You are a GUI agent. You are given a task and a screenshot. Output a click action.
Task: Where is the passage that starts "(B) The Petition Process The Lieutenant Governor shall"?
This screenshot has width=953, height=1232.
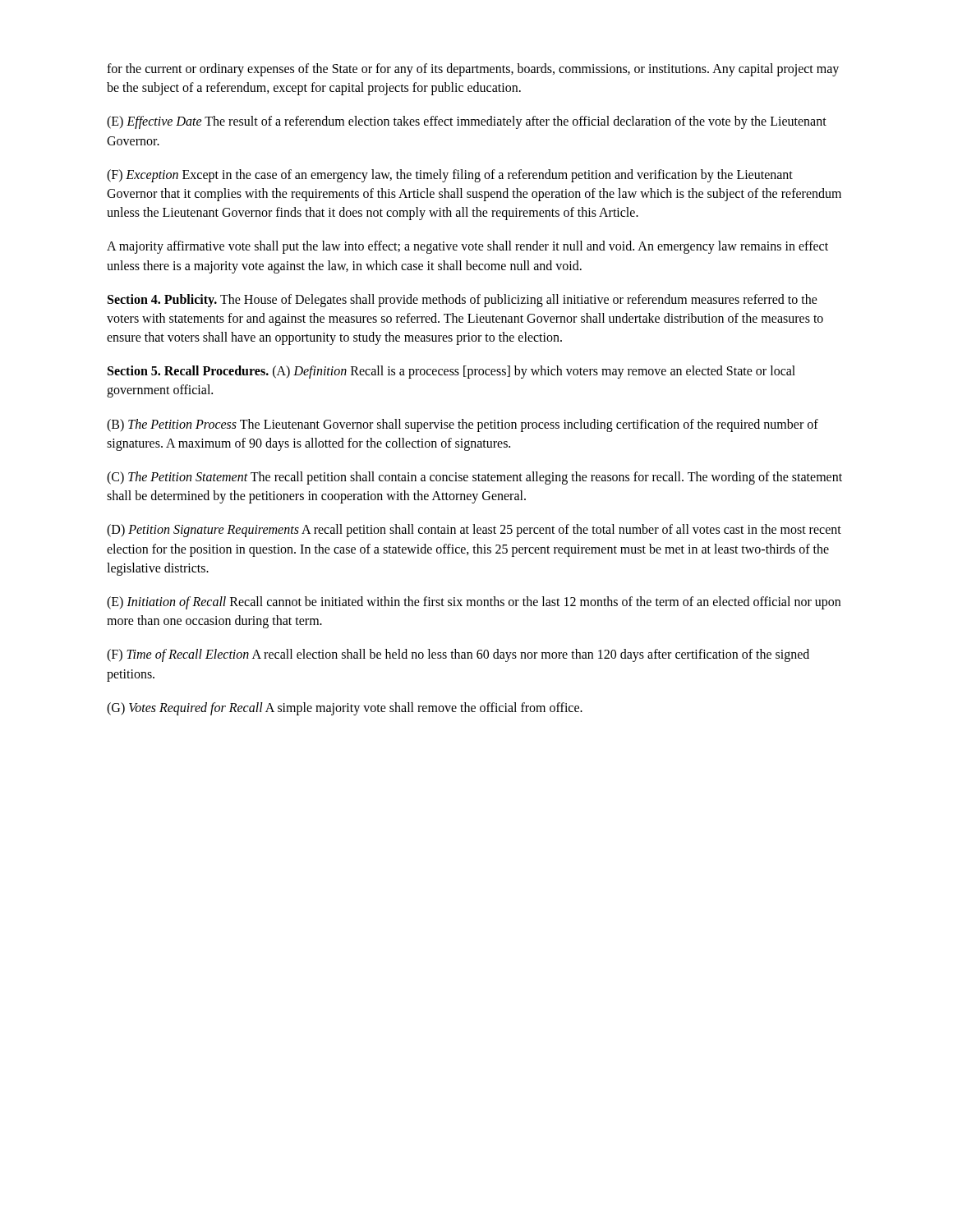(x=462, y=433)
